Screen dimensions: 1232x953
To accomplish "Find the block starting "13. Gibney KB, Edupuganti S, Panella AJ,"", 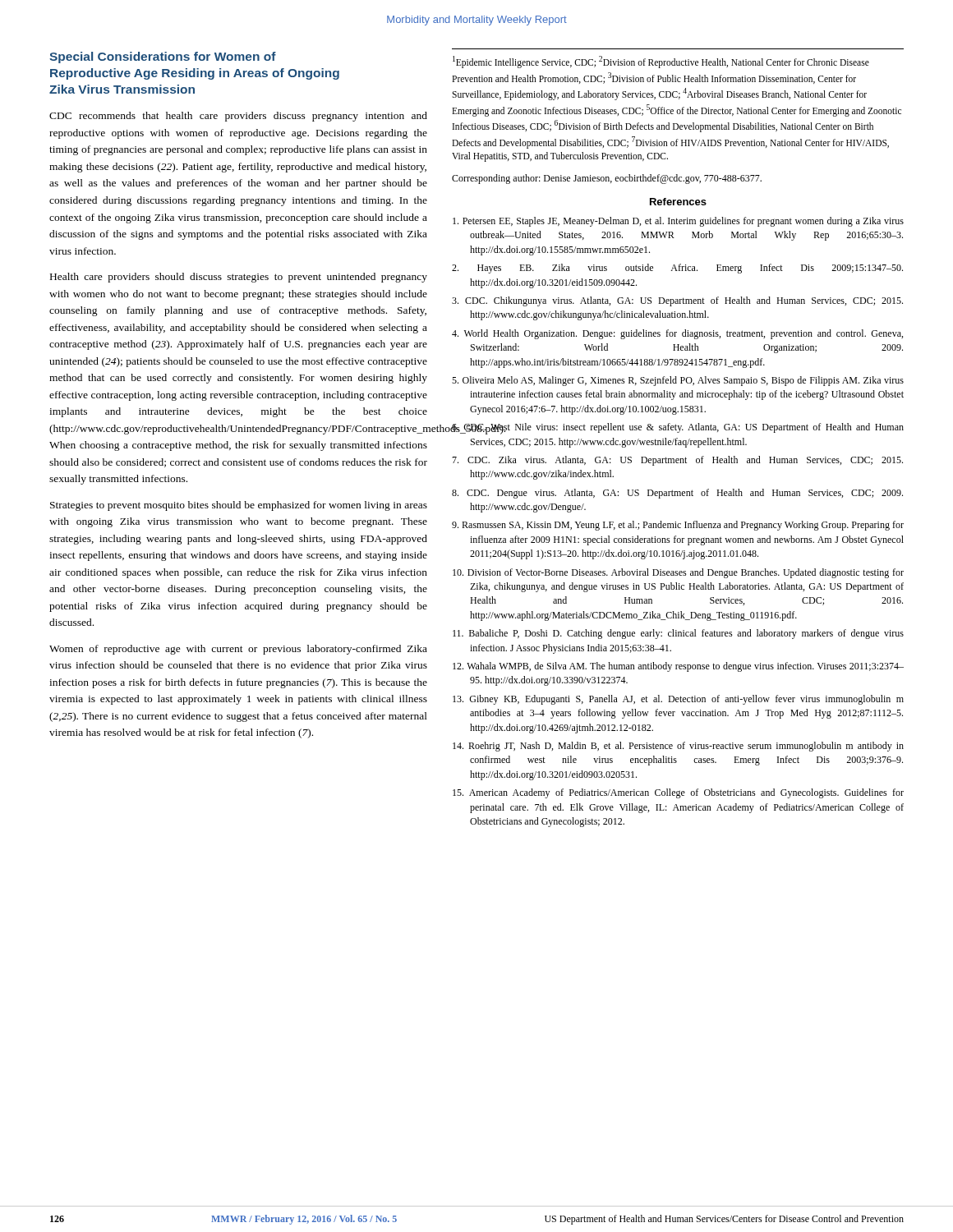I will click(678, 713).
